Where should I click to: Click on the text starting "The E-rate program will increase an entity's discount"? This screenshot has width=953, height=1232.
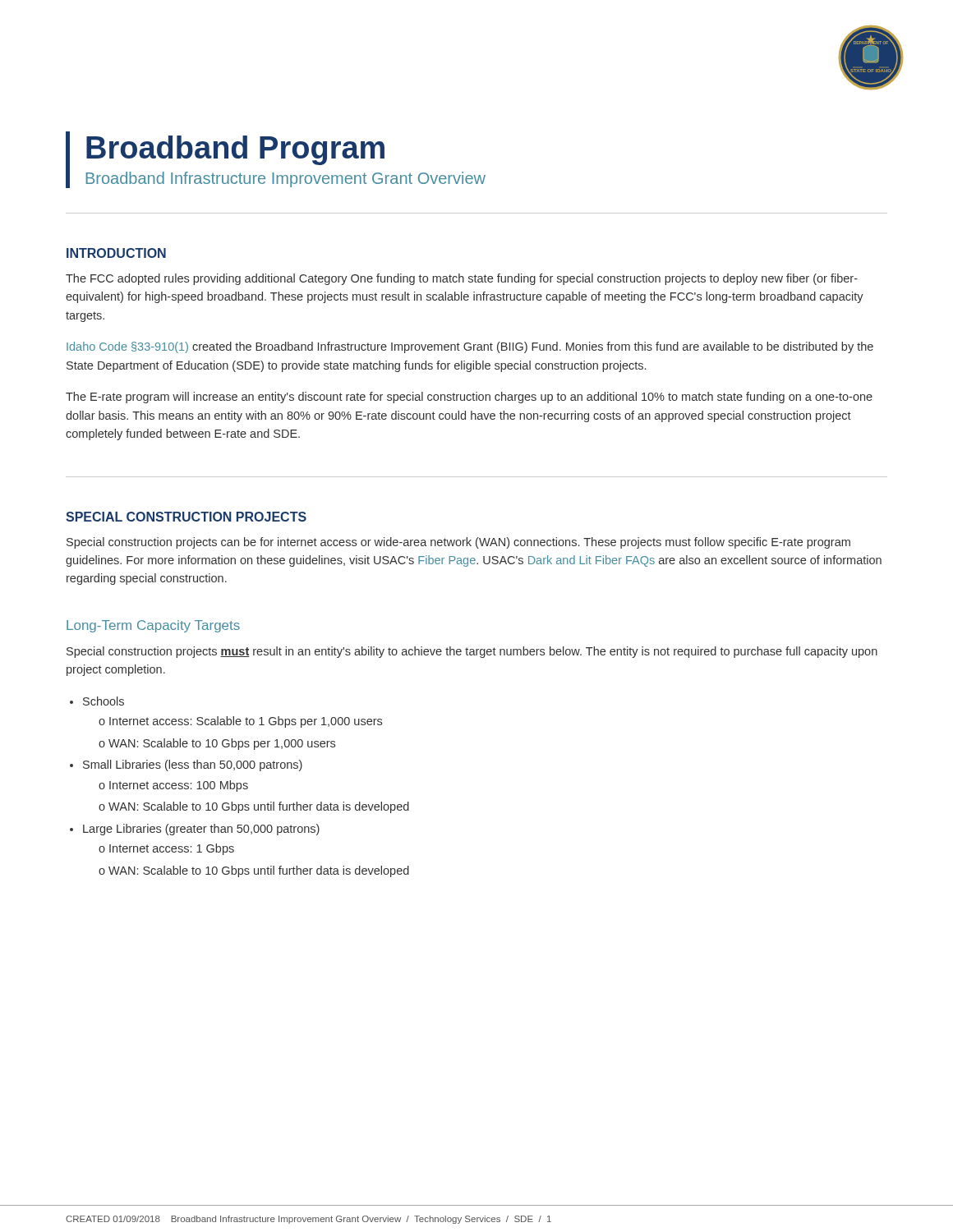[x=469, y=415]
